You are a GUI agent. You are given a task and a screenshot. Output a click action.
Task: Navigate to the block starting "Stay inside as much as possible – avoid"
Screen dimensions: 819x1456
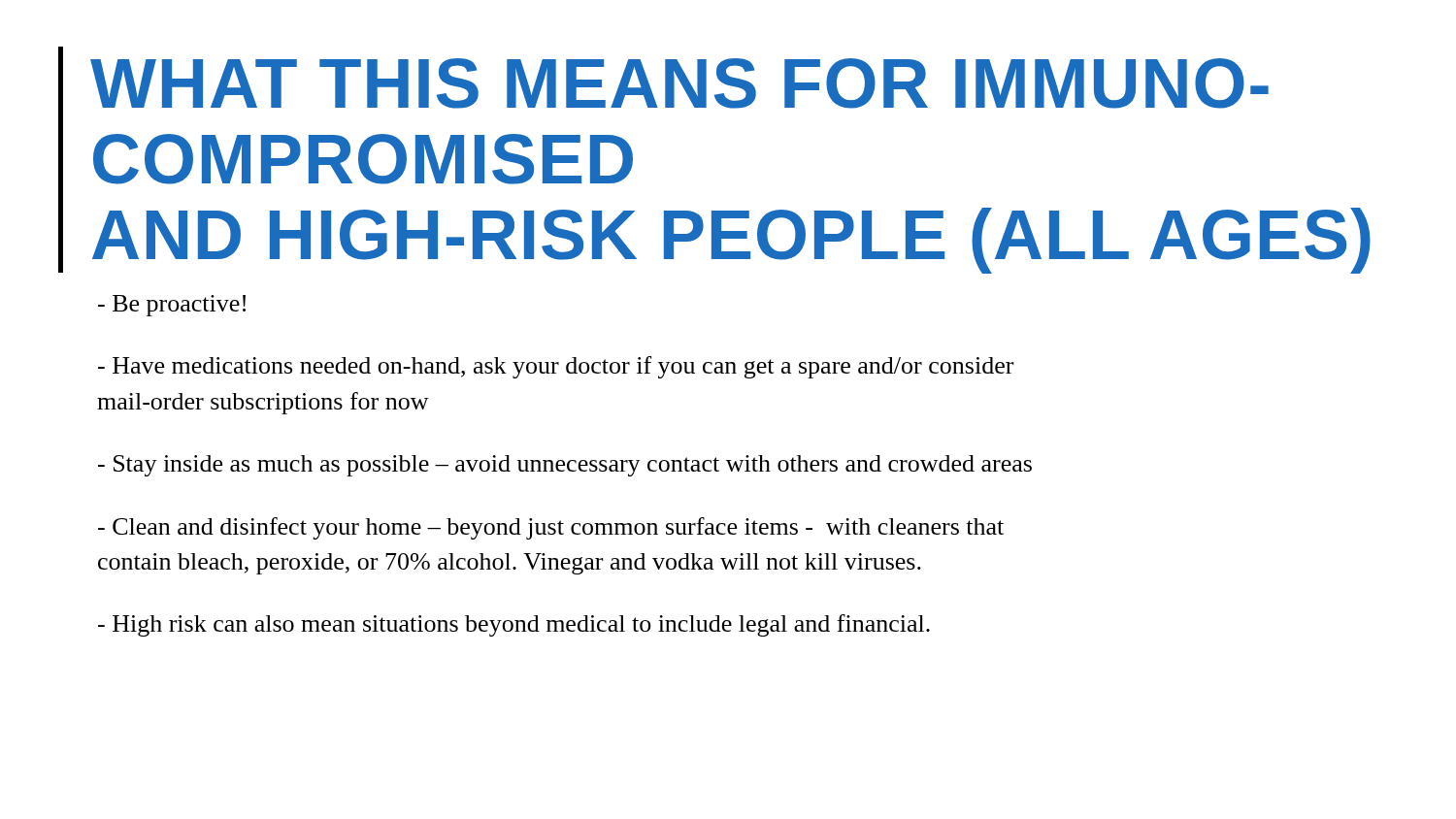565,464
